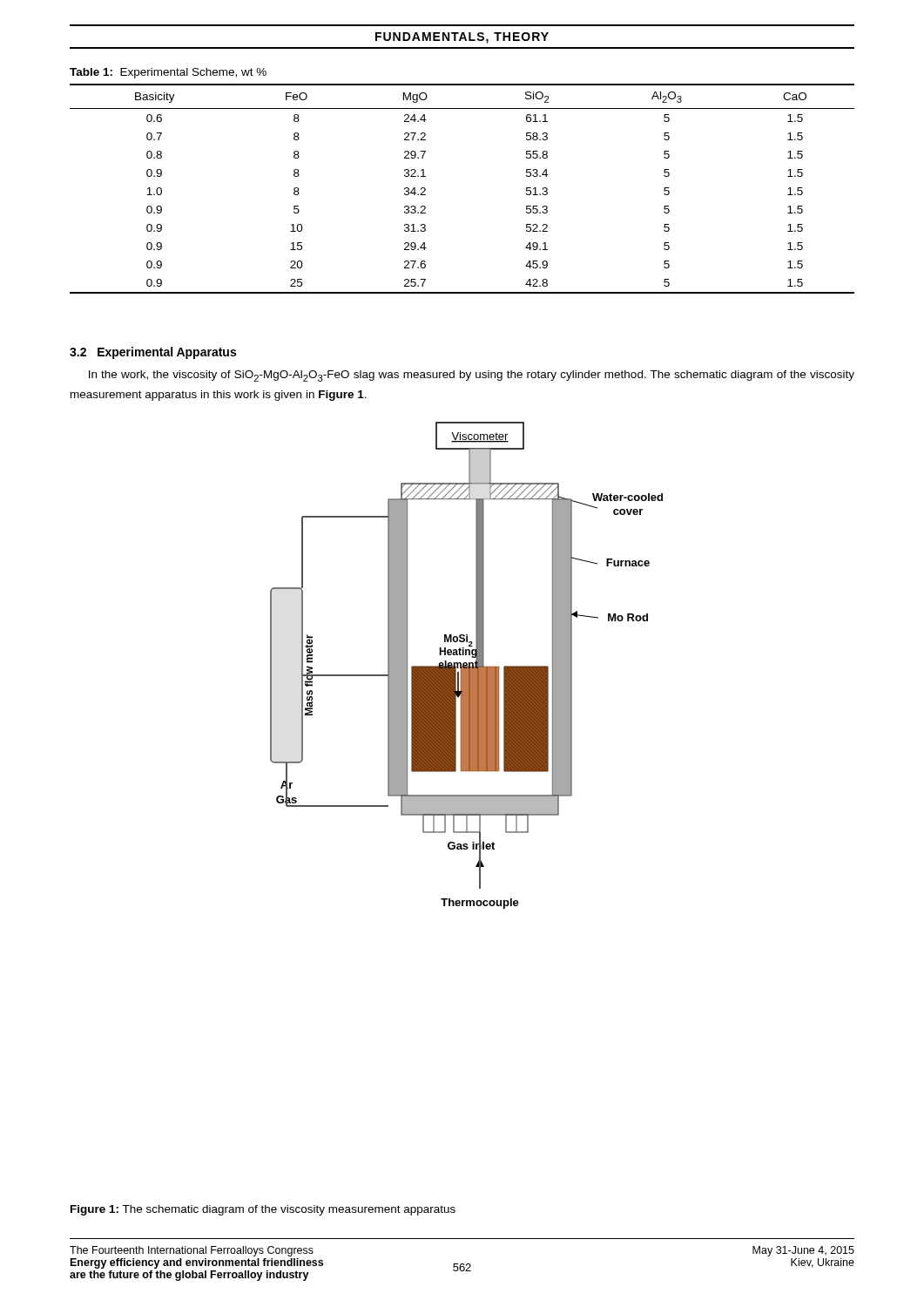Click on the schematic

[462, 797]
